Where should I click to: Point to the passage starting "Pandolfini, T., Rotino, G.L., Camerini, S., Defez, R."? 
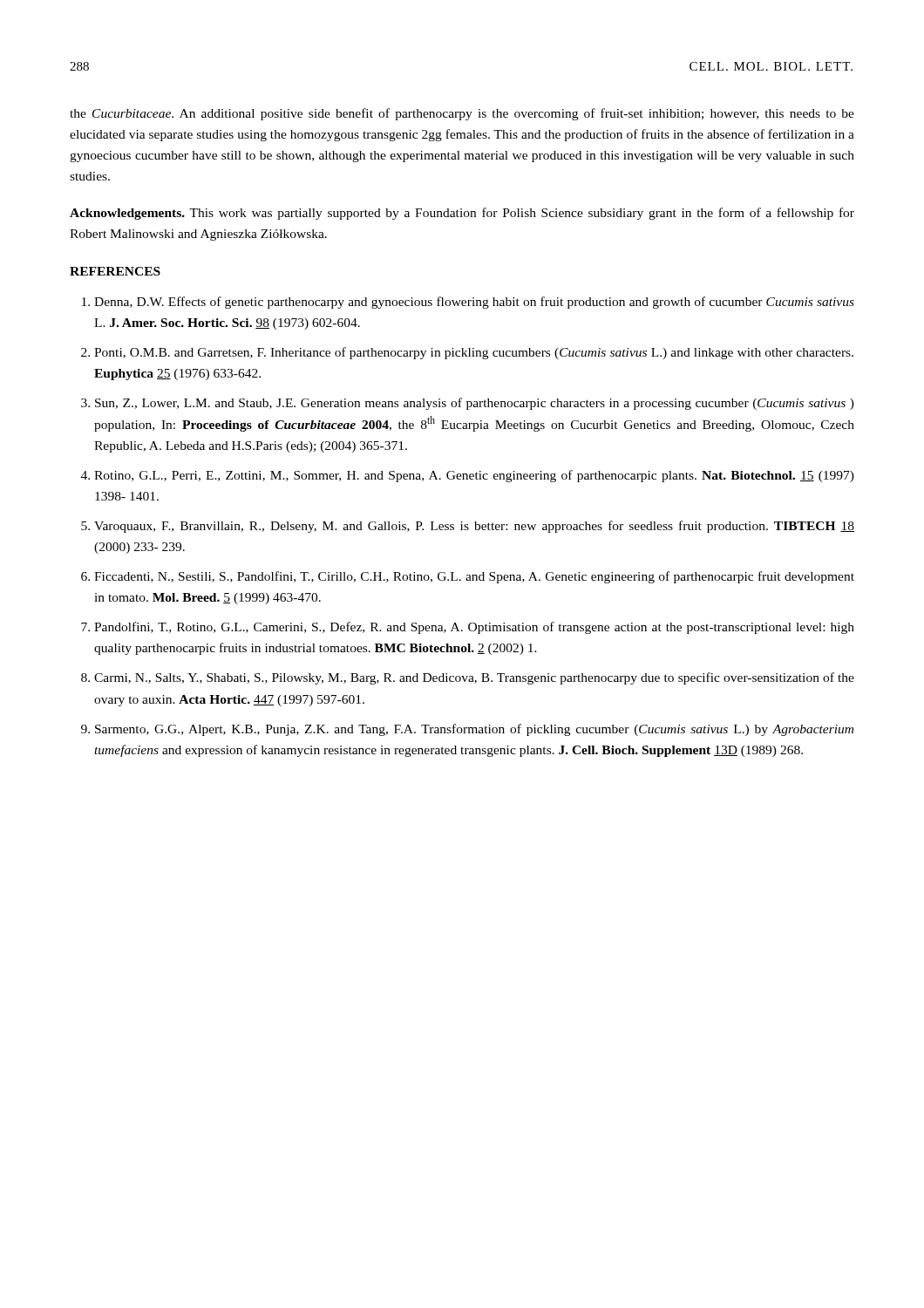tap(474, 637)
